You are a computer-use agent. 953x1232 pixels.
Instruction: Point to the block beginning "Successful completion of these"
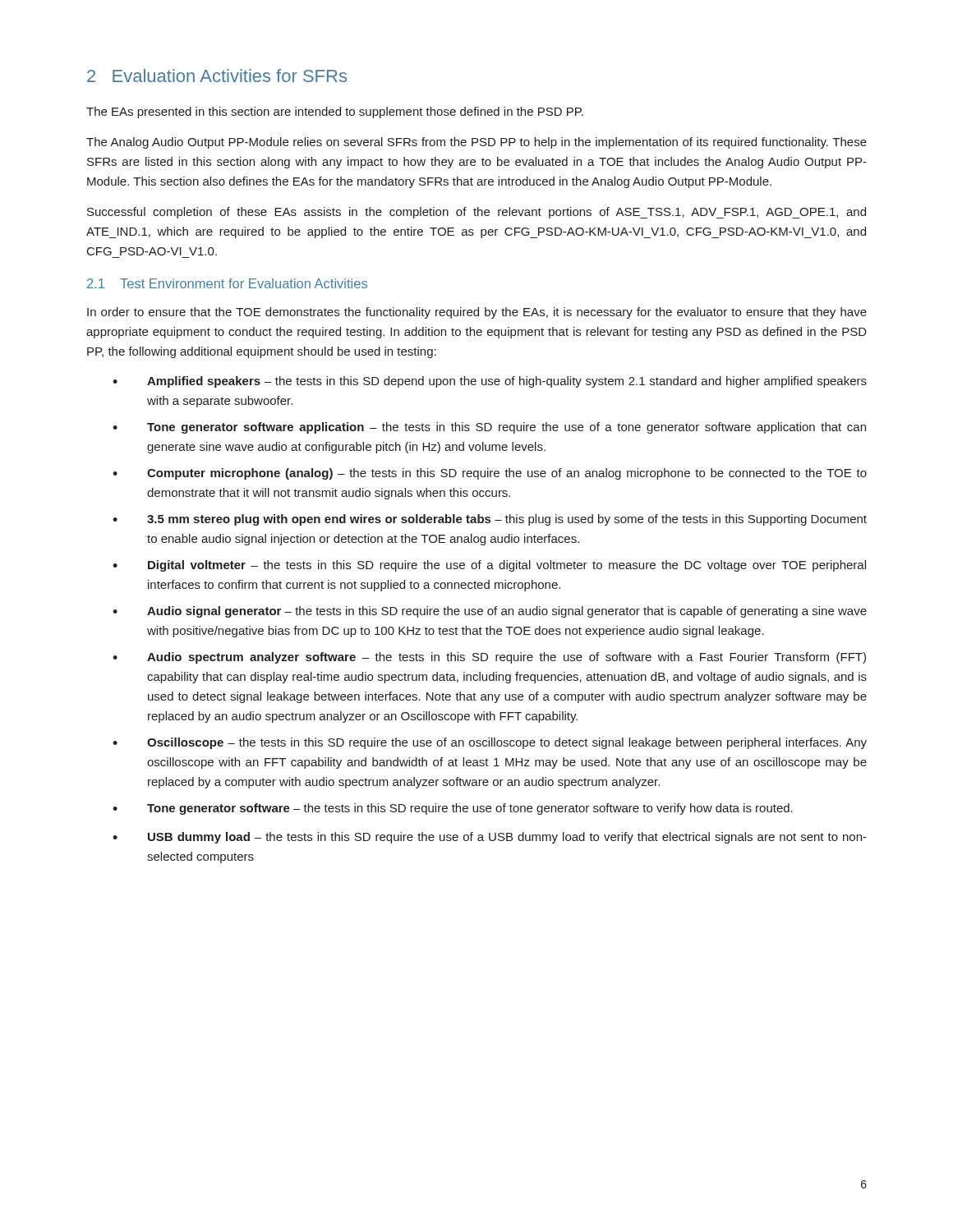coord(476,231)
